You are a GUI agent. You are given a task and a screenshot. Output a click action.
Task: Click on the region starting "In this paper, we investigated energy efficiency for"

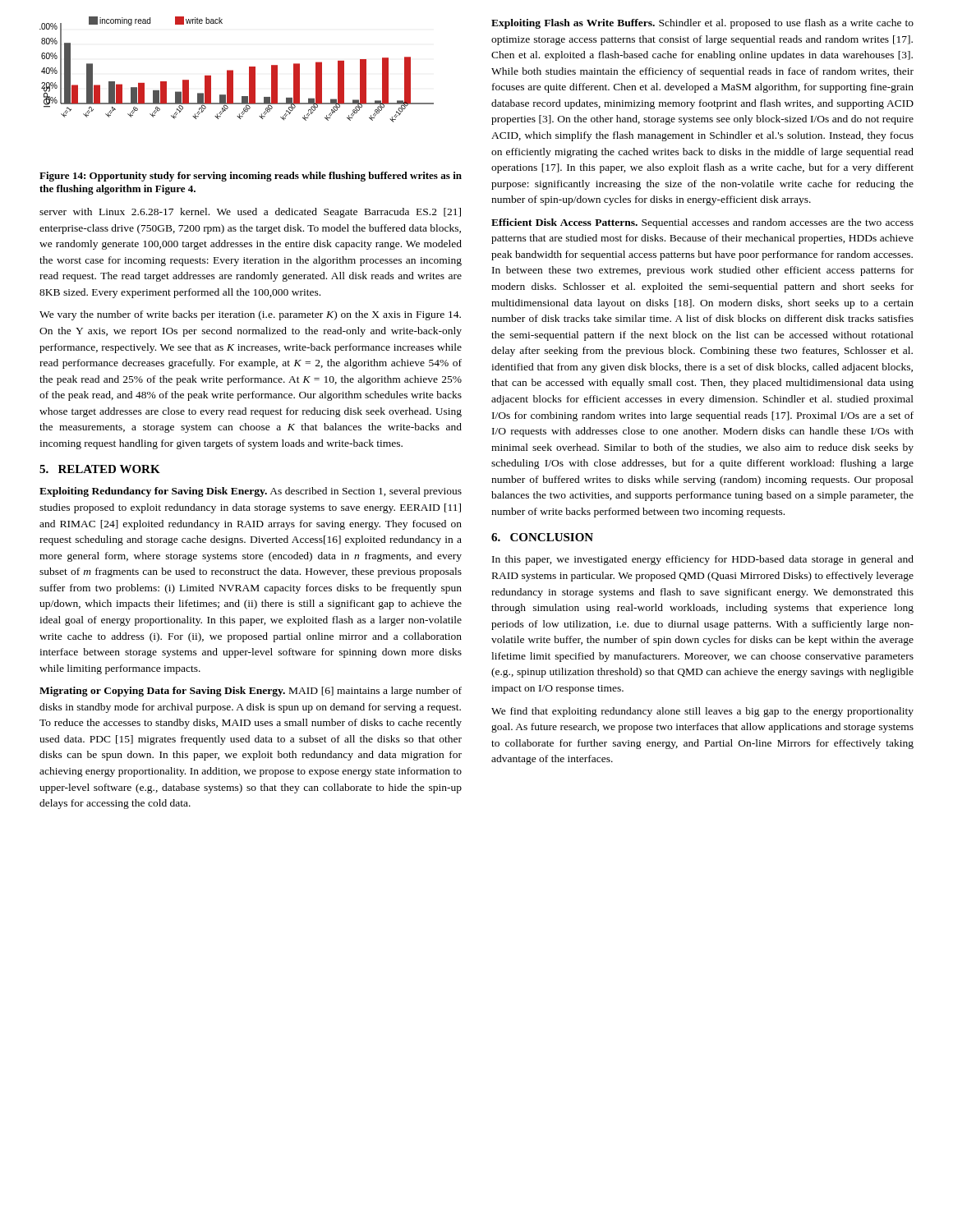pyautogui.click(x=702, y=624)
